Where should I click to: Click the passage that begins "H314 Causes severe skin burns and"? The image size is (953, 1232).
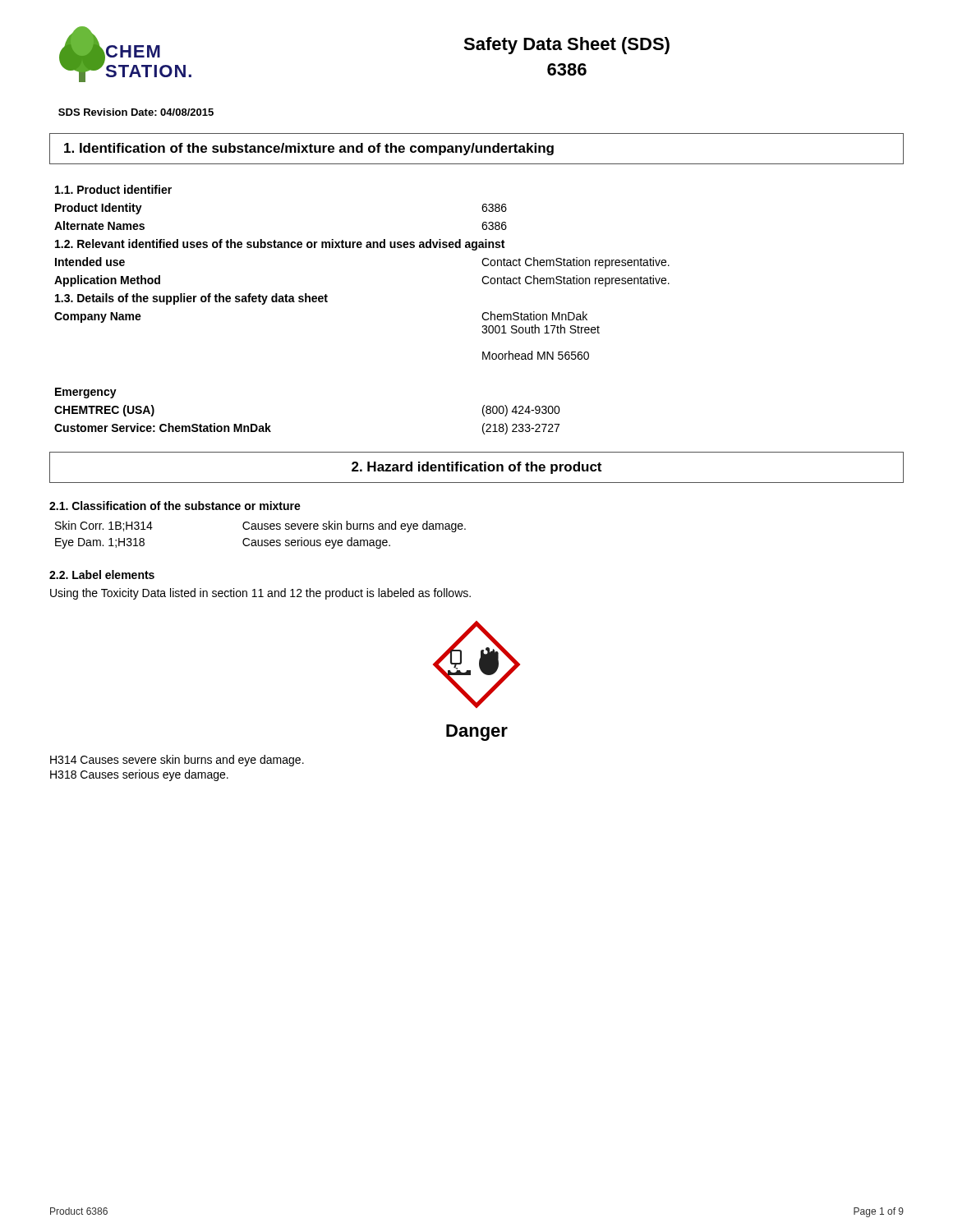[x=177, y=761]
